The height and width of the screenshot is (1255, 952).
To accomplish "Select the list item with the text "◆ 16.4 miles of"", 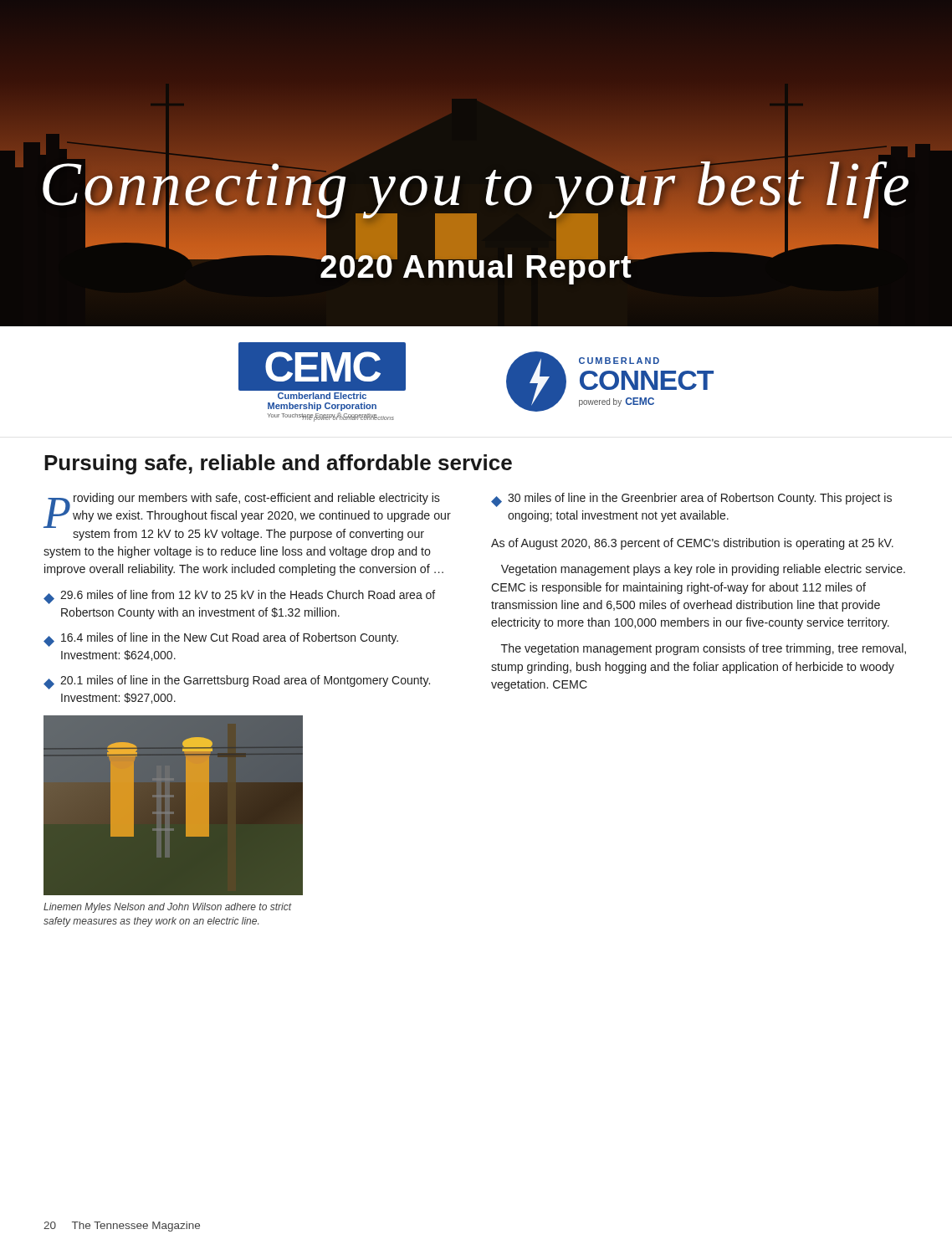I will (252, 647).
